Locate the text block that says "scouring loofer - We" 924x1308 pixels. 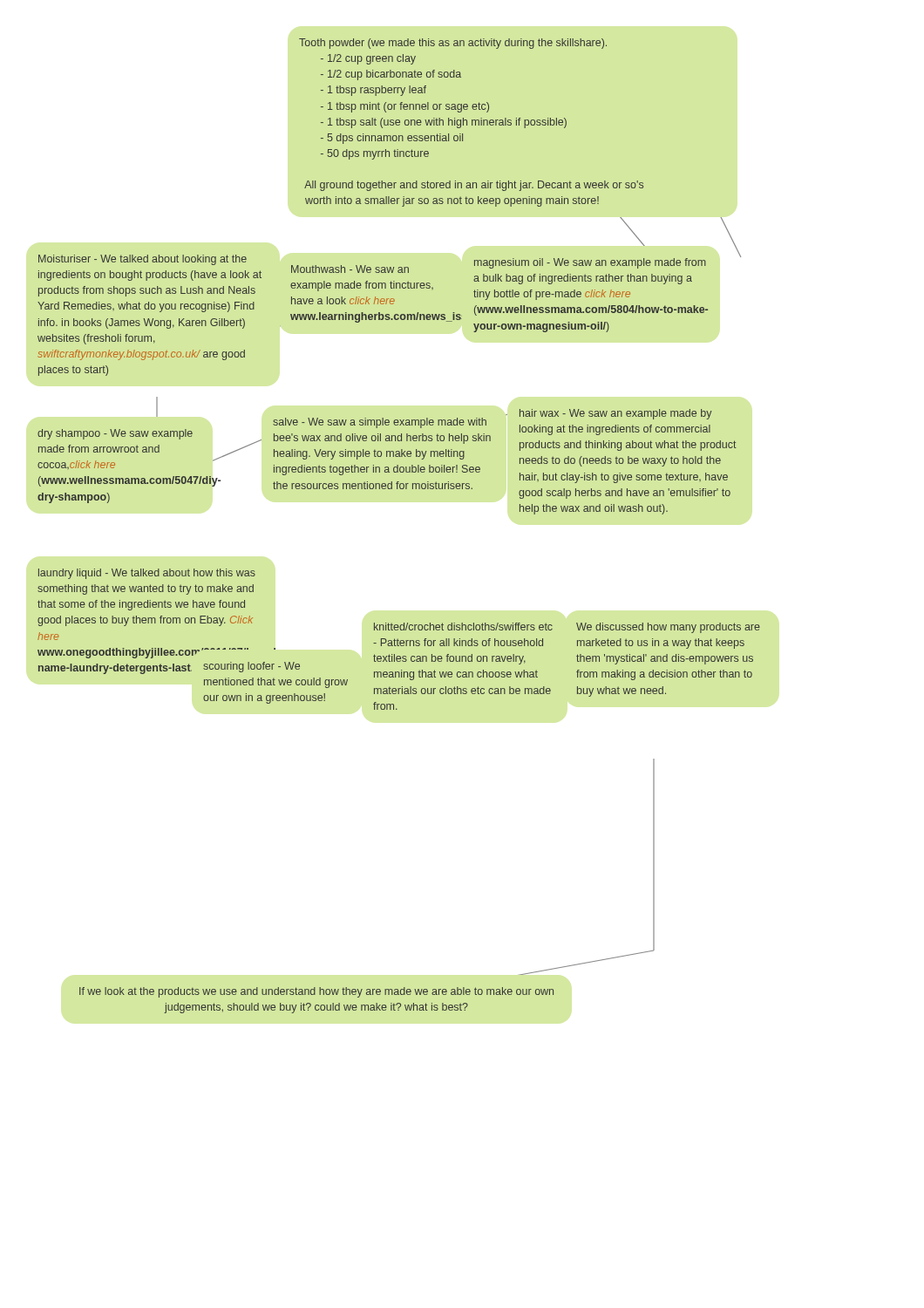(275, 682)
